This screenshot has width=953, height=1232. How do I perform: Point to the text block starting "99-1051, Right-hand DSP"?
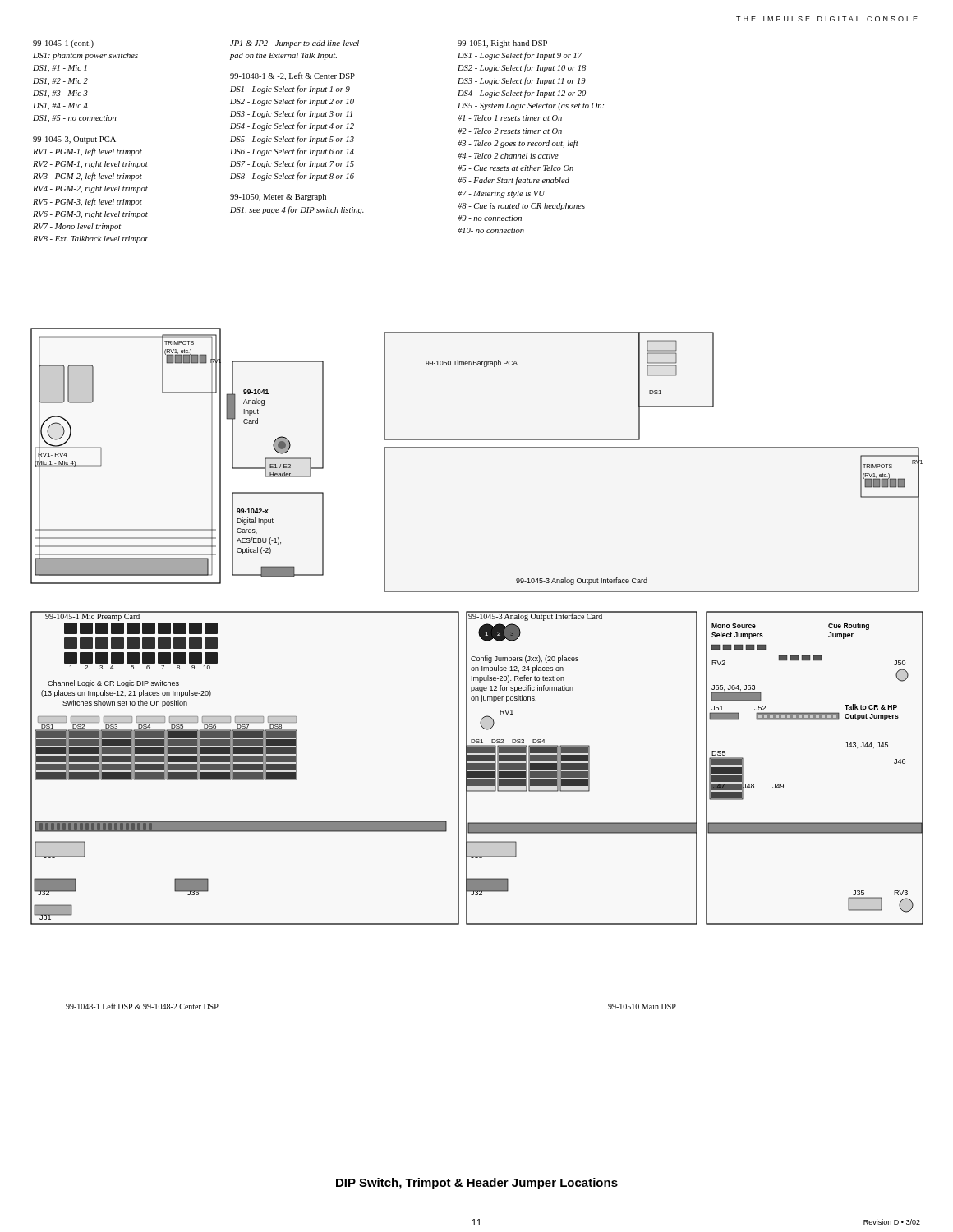pyautogui.click(x=569, y=137)
